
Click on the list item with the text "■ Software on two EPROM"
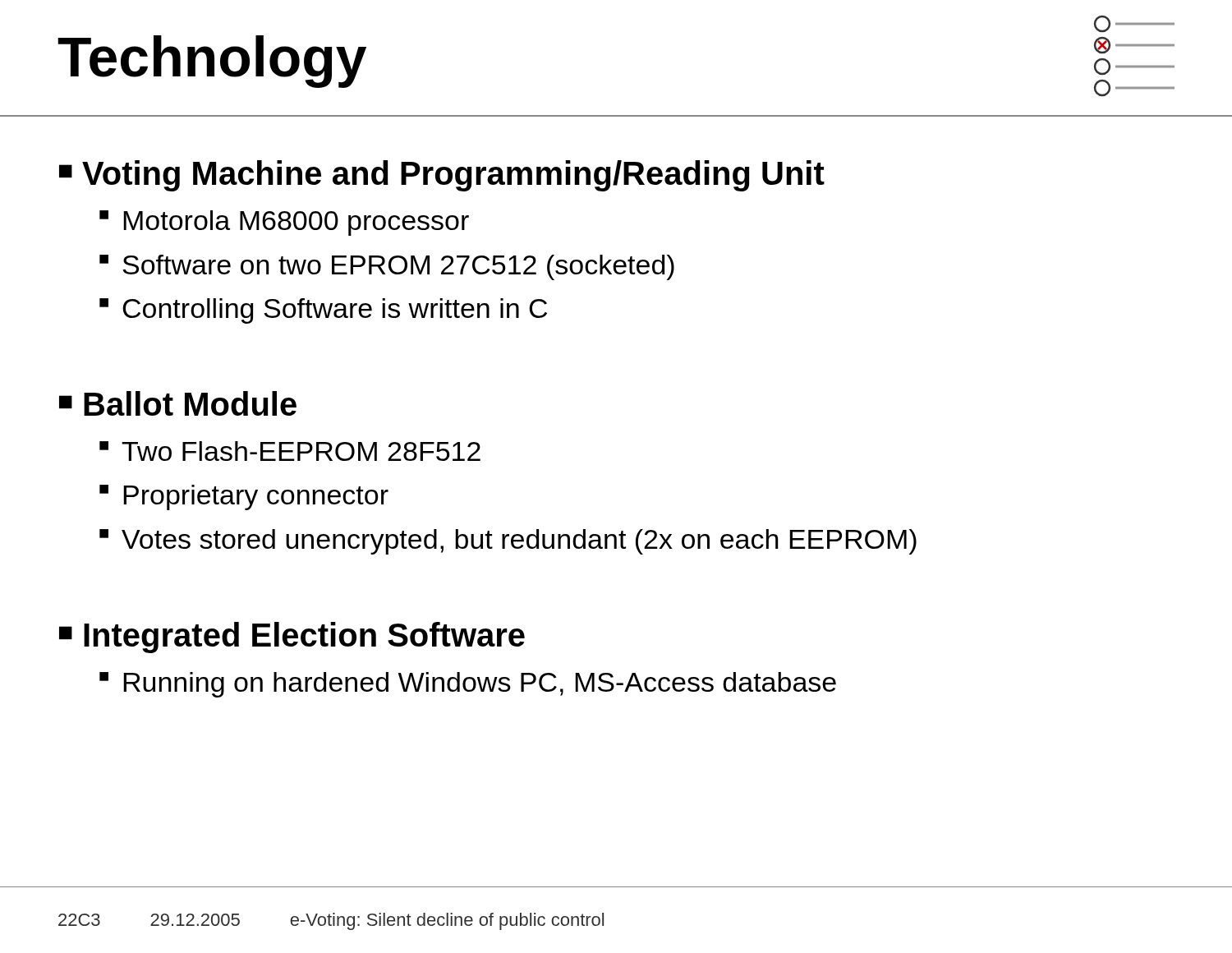coord(387,265)
